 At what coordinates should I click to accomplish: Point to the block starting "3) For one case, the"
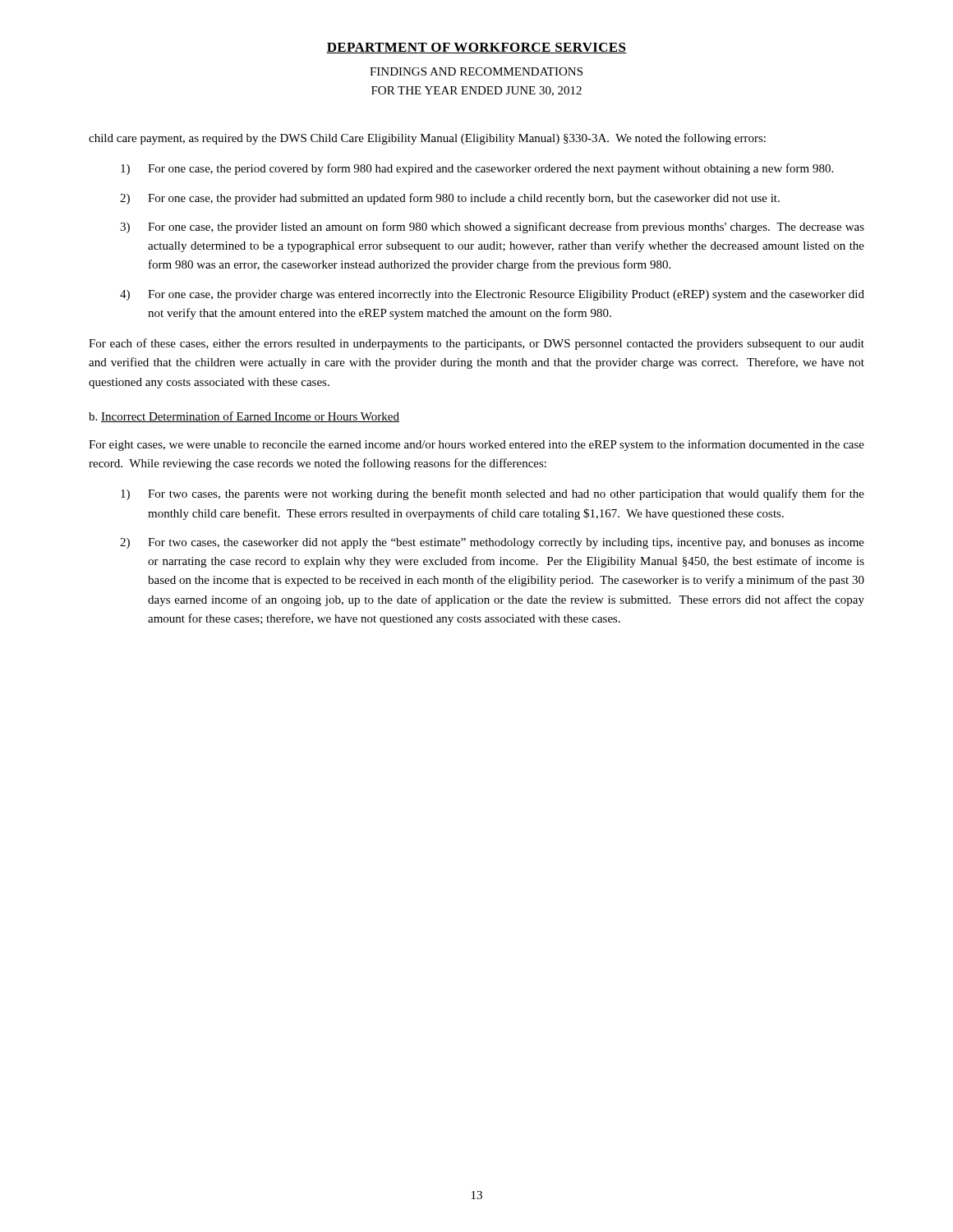[492, 246]
